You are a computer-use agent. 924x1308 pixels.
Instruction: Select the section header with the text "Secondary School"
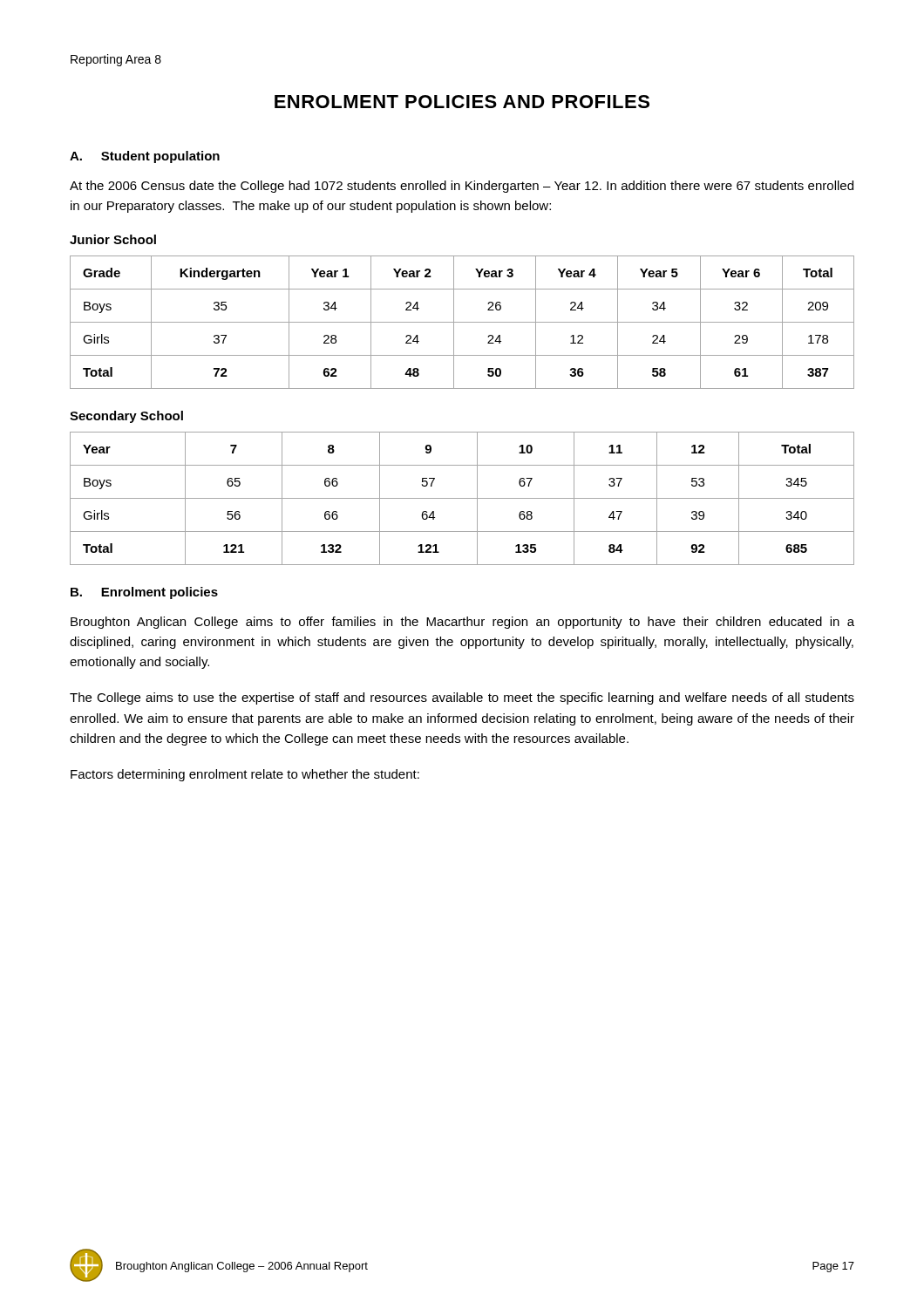coord(127,415)
